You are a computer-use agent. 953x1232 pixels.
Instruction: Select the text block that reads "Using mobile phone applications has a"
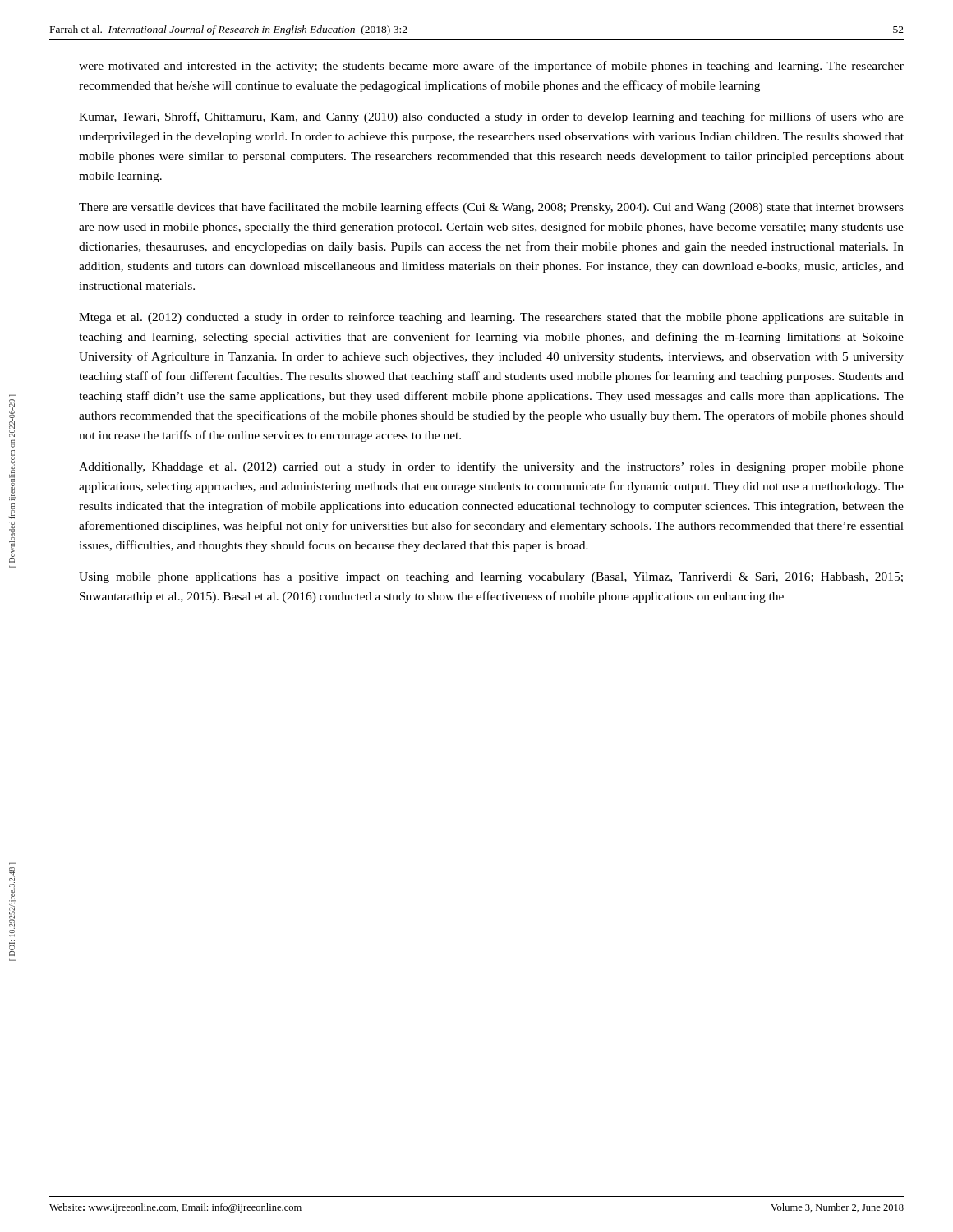[x=491, y=586]
